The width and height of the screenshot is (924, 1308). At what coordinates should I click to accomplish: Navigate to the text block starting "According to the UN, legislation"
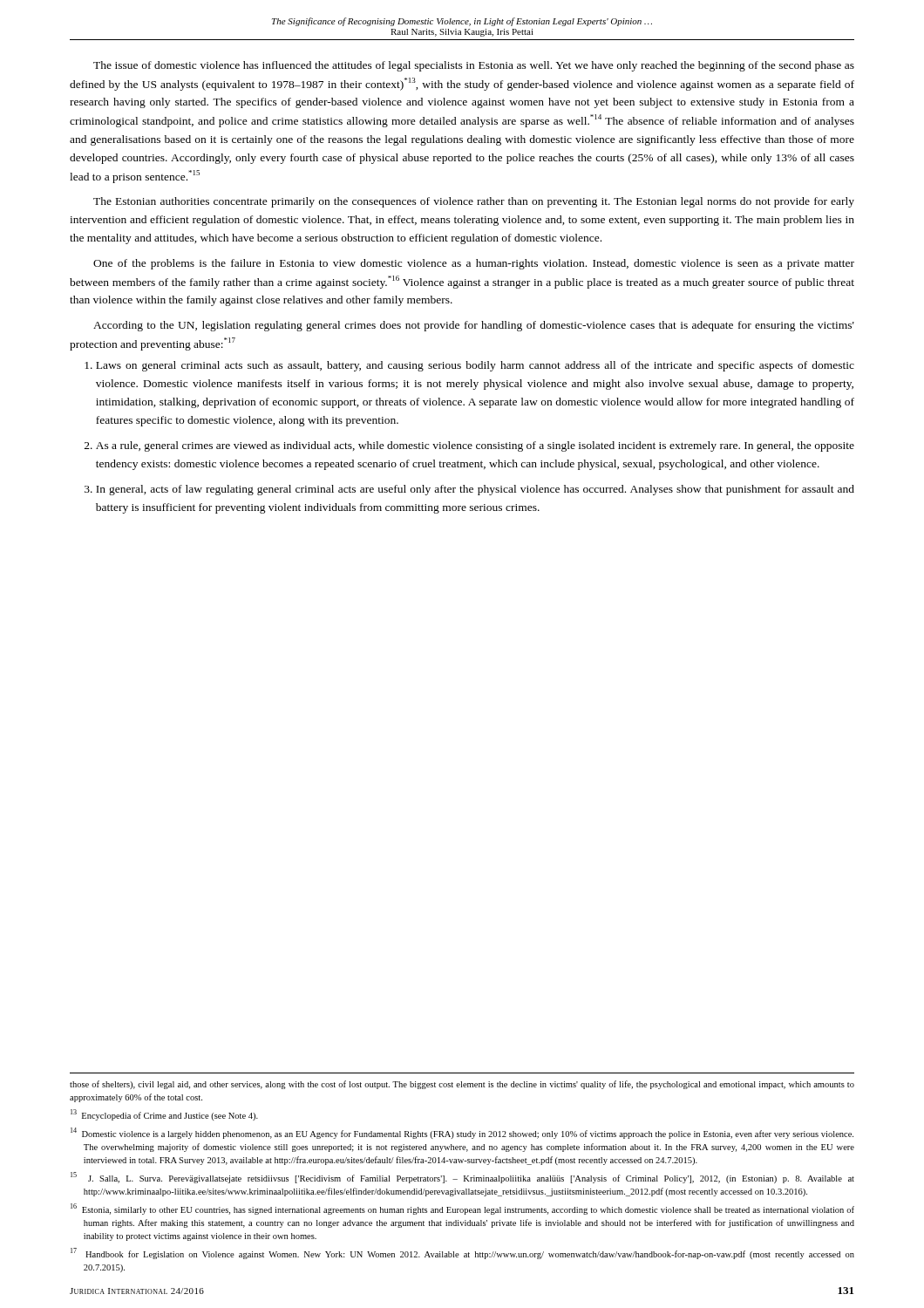coord(462,335)
